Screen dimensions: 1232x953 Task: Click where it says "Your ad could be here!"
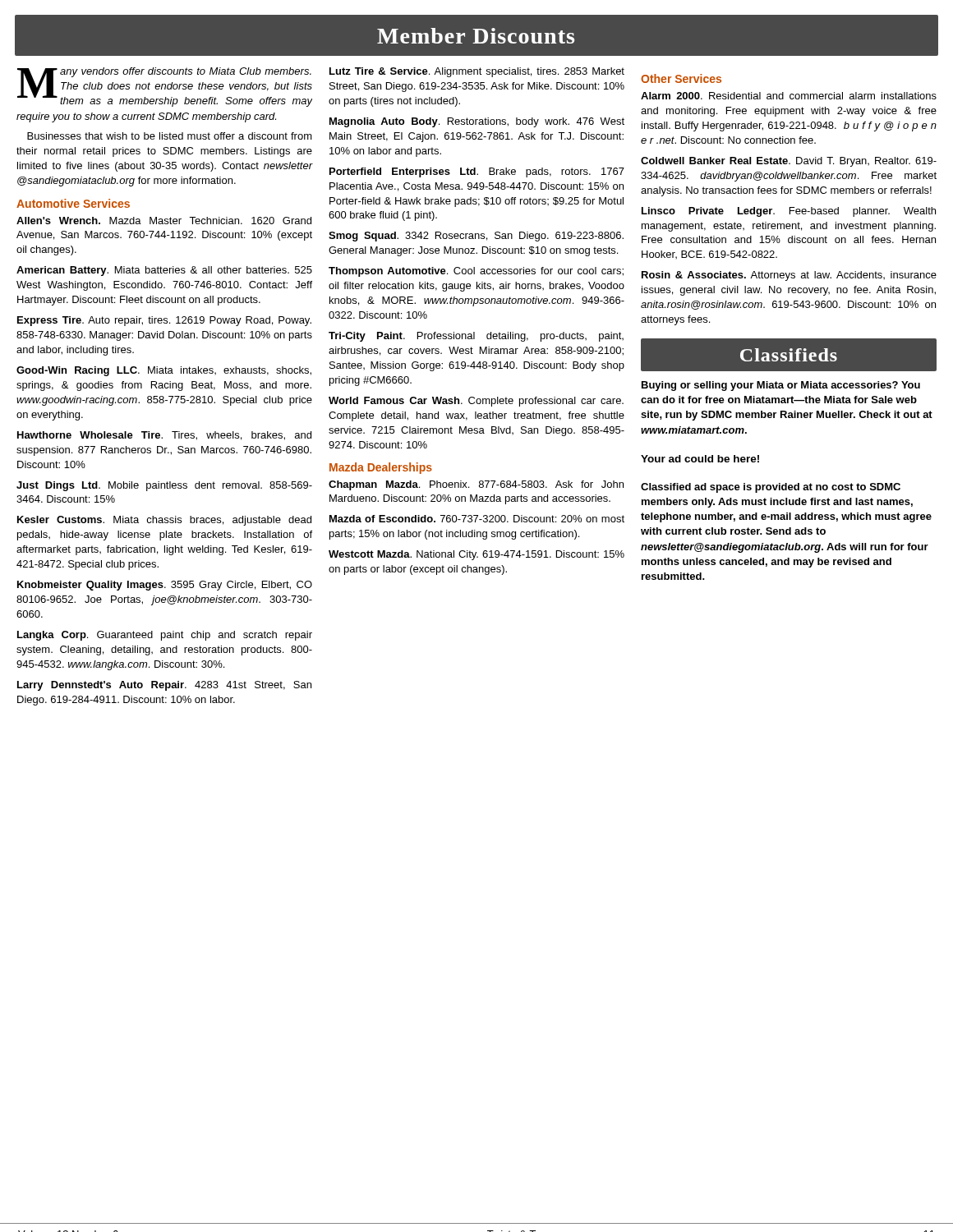701,459
